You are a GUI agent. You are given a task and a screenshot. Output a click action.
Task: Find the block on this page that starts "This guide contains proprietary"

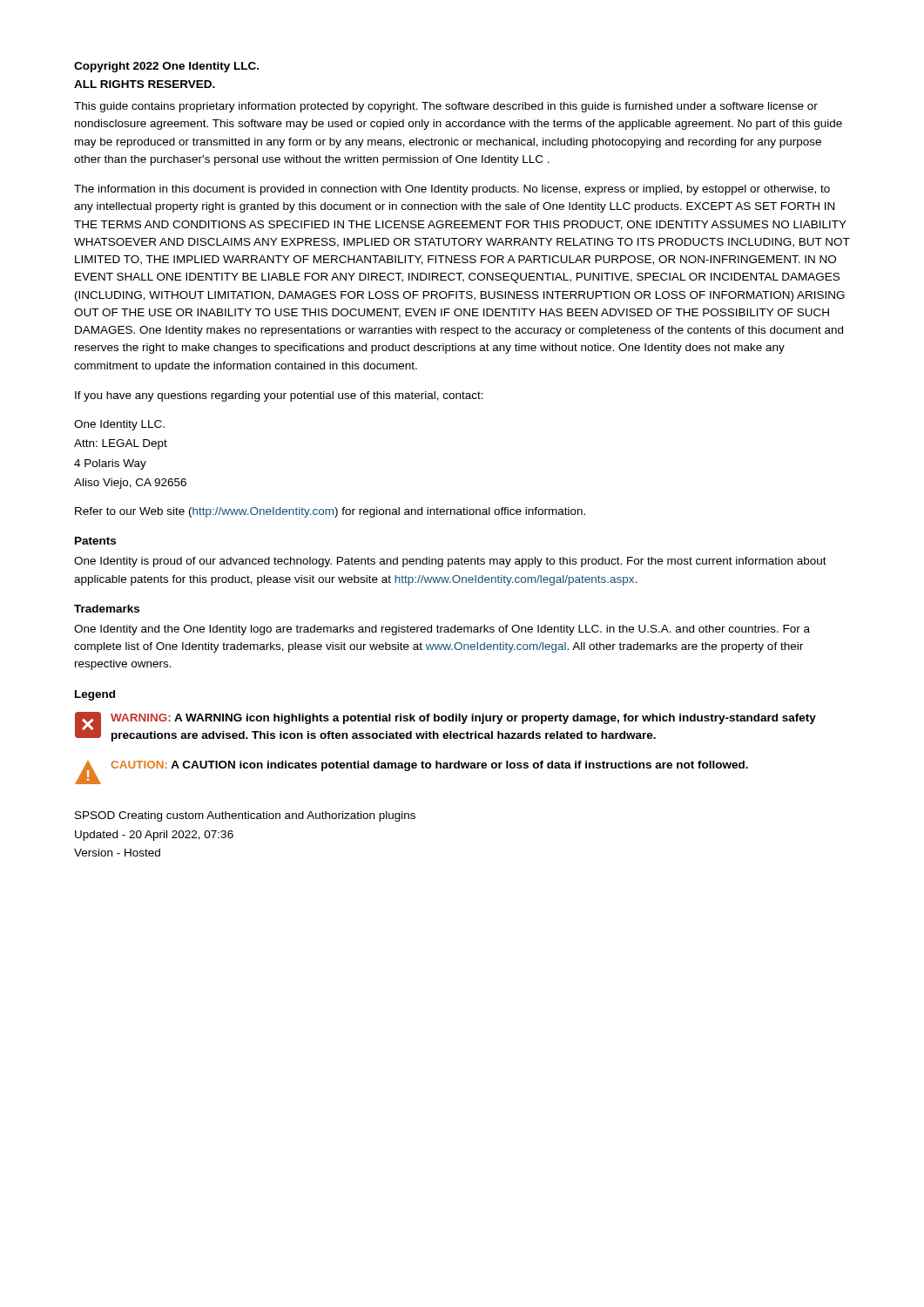(458, 132)
